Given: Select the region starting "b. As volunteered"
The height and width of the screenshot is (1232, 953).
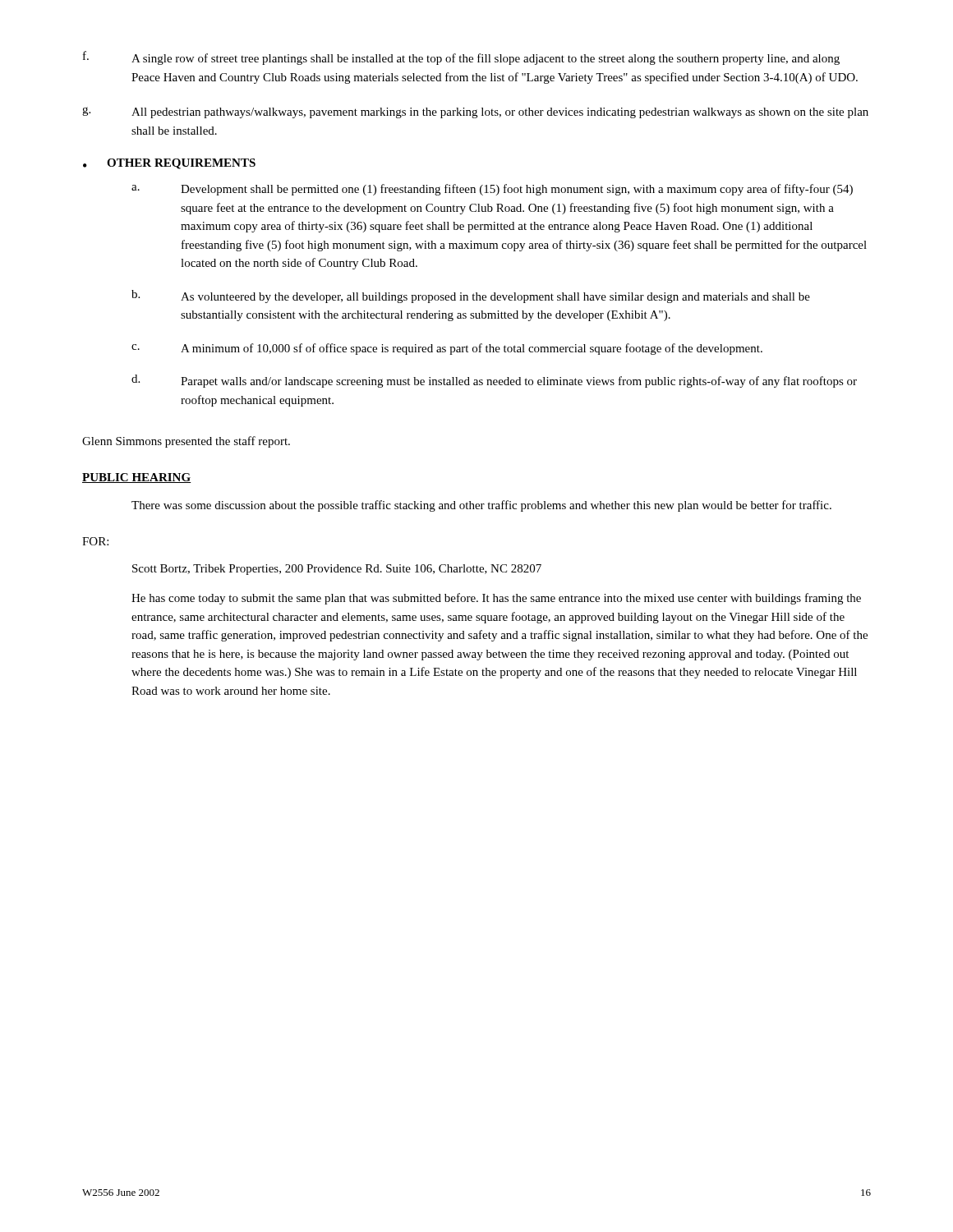Looking at the screenshot, I should [x=501, y=310].
